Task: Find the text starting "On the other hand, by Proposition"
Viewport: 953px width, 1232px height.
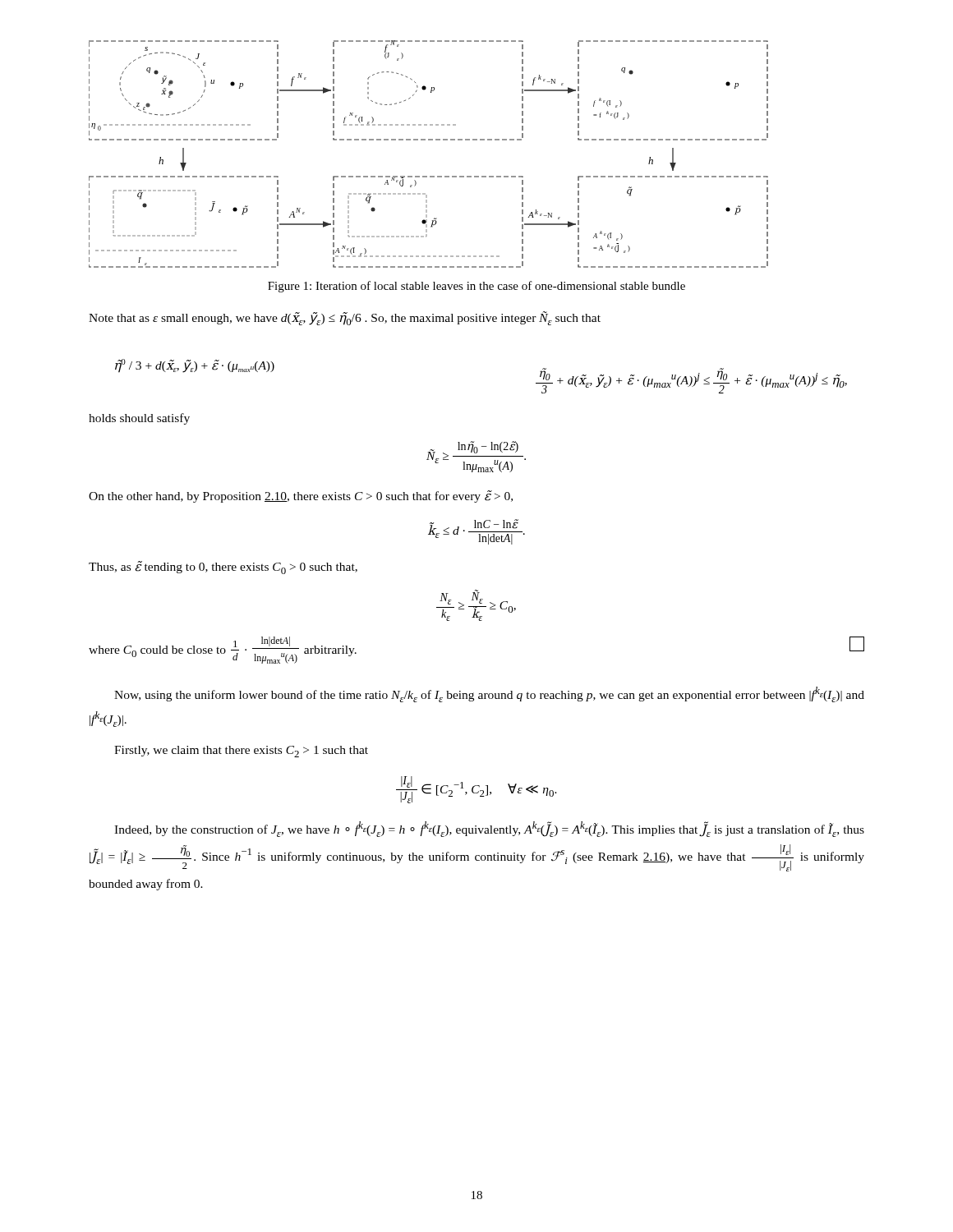Action: coord(301,496)
